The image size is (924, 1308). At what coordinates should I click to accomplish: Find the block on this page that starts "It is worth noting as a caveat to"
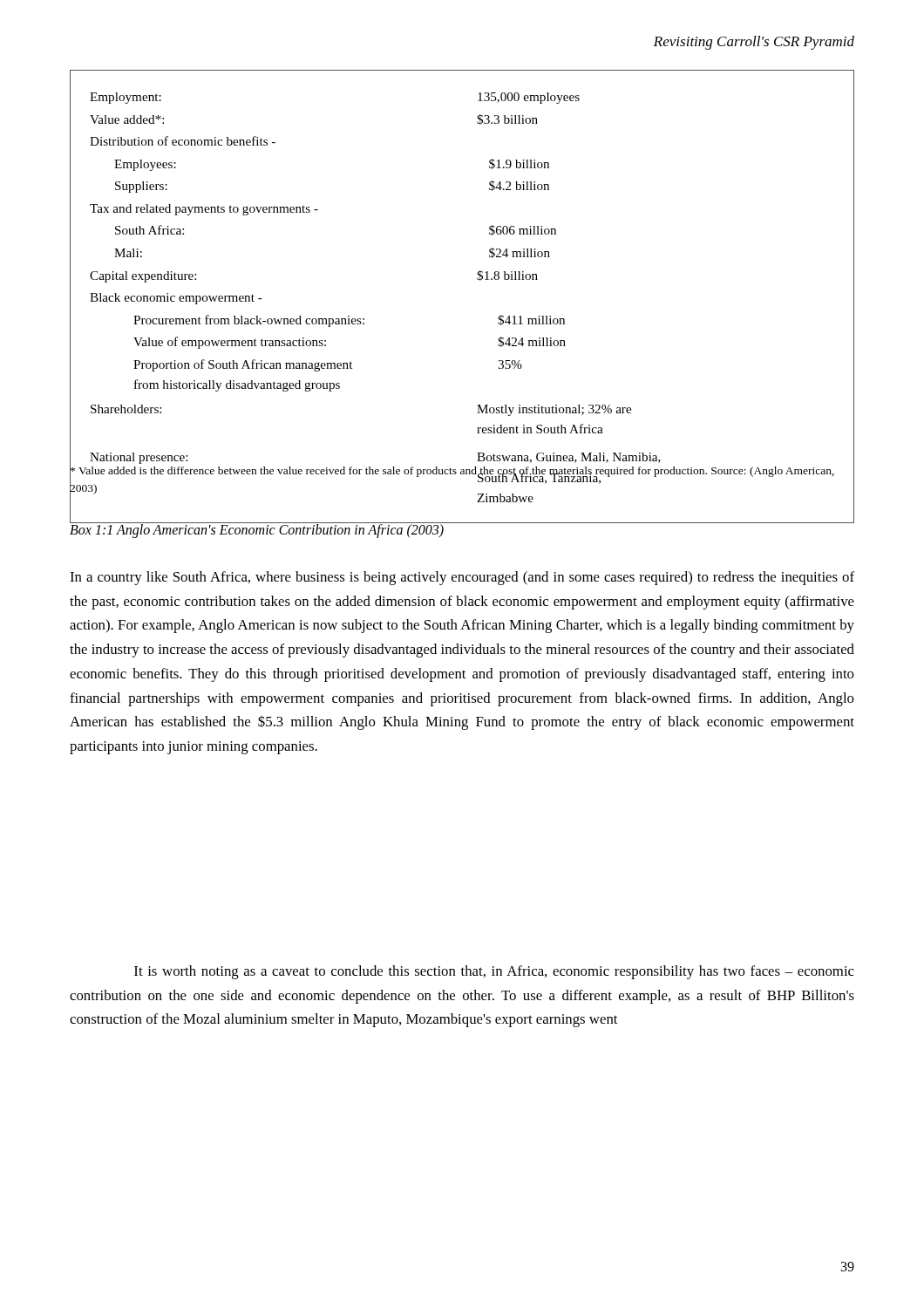(x=462, y=995)
